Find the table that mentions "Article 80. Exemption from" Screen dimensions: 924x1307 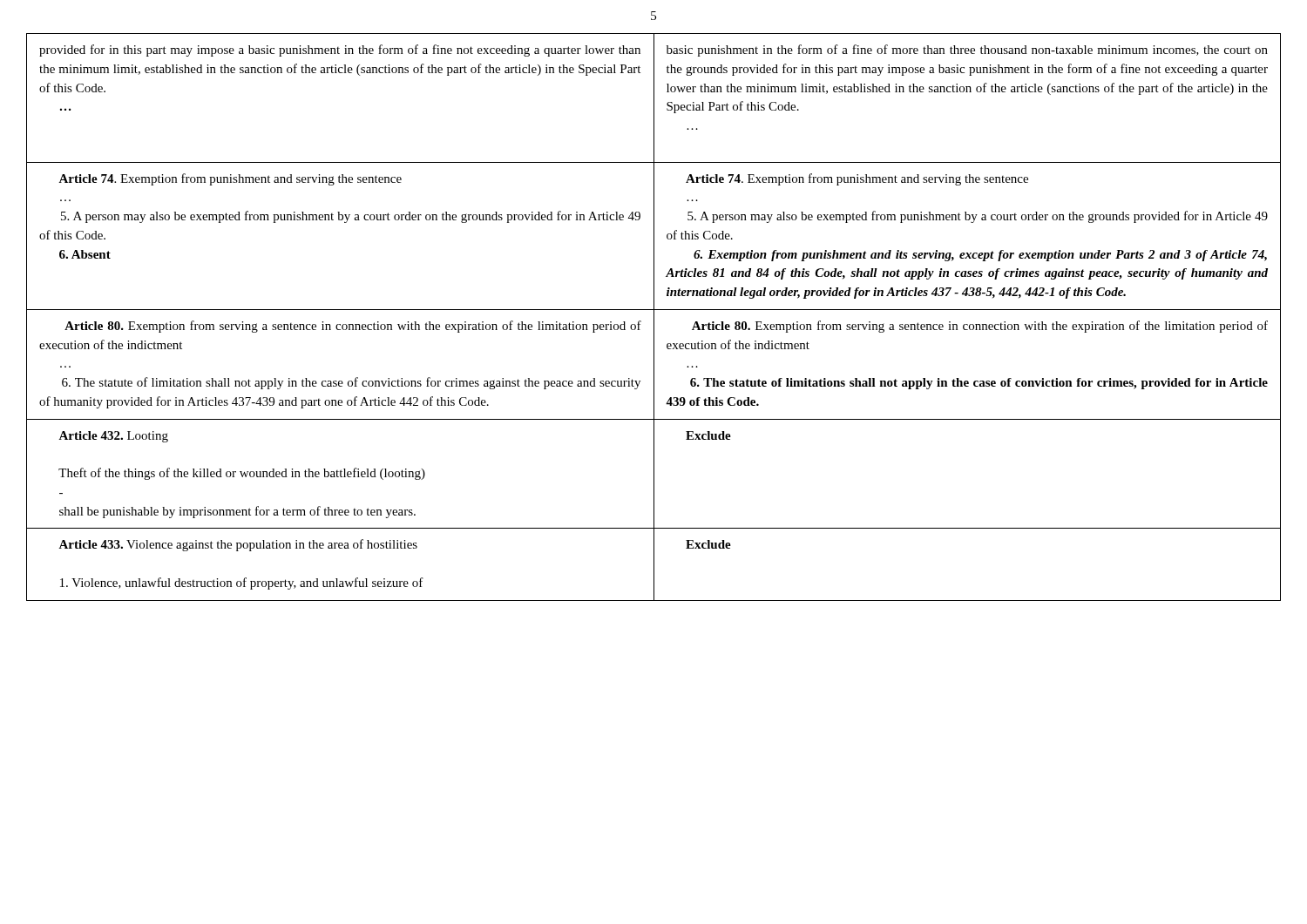654,317
